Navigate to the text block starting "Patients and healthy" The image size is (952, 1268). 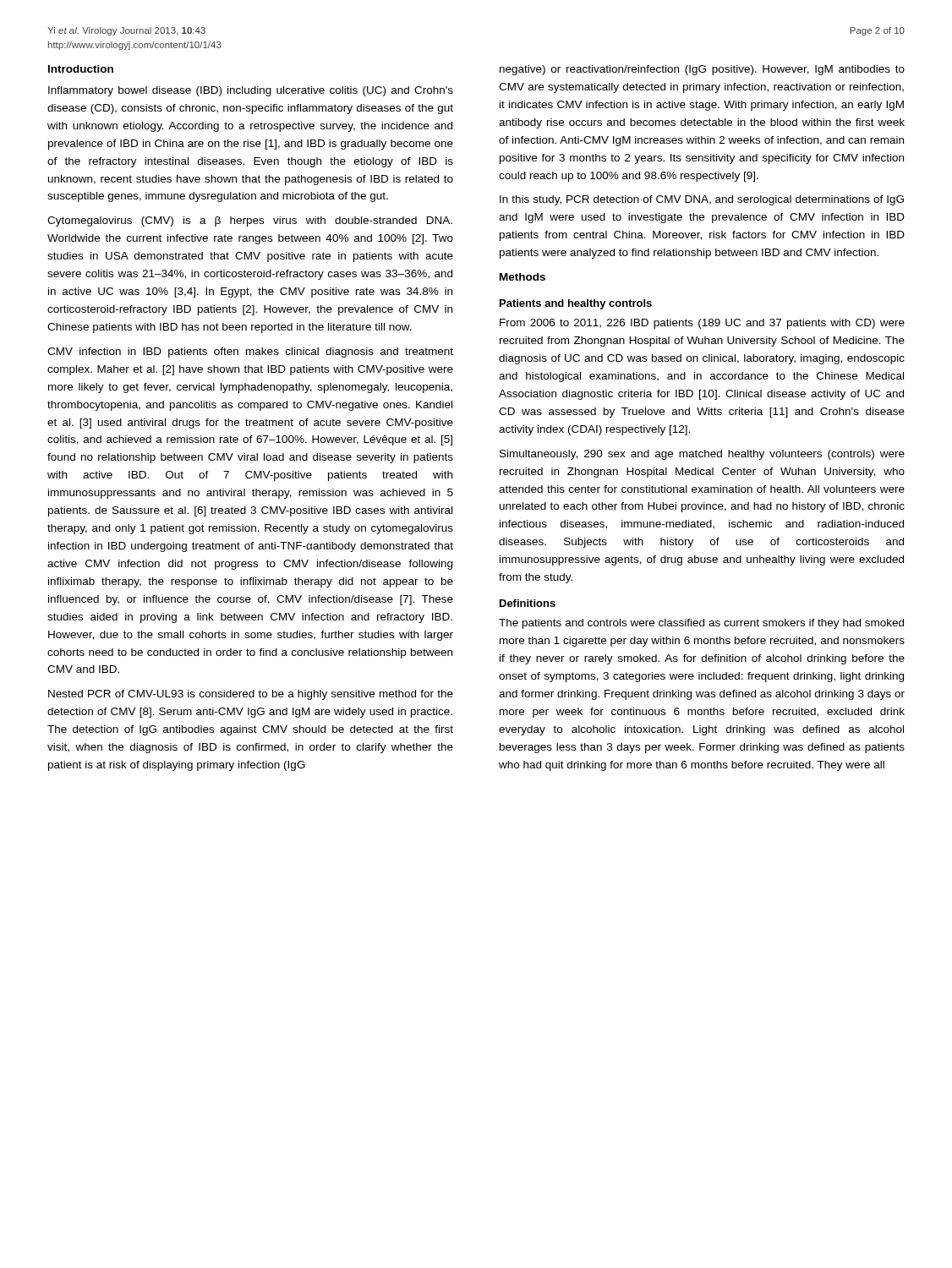(576, 304)
